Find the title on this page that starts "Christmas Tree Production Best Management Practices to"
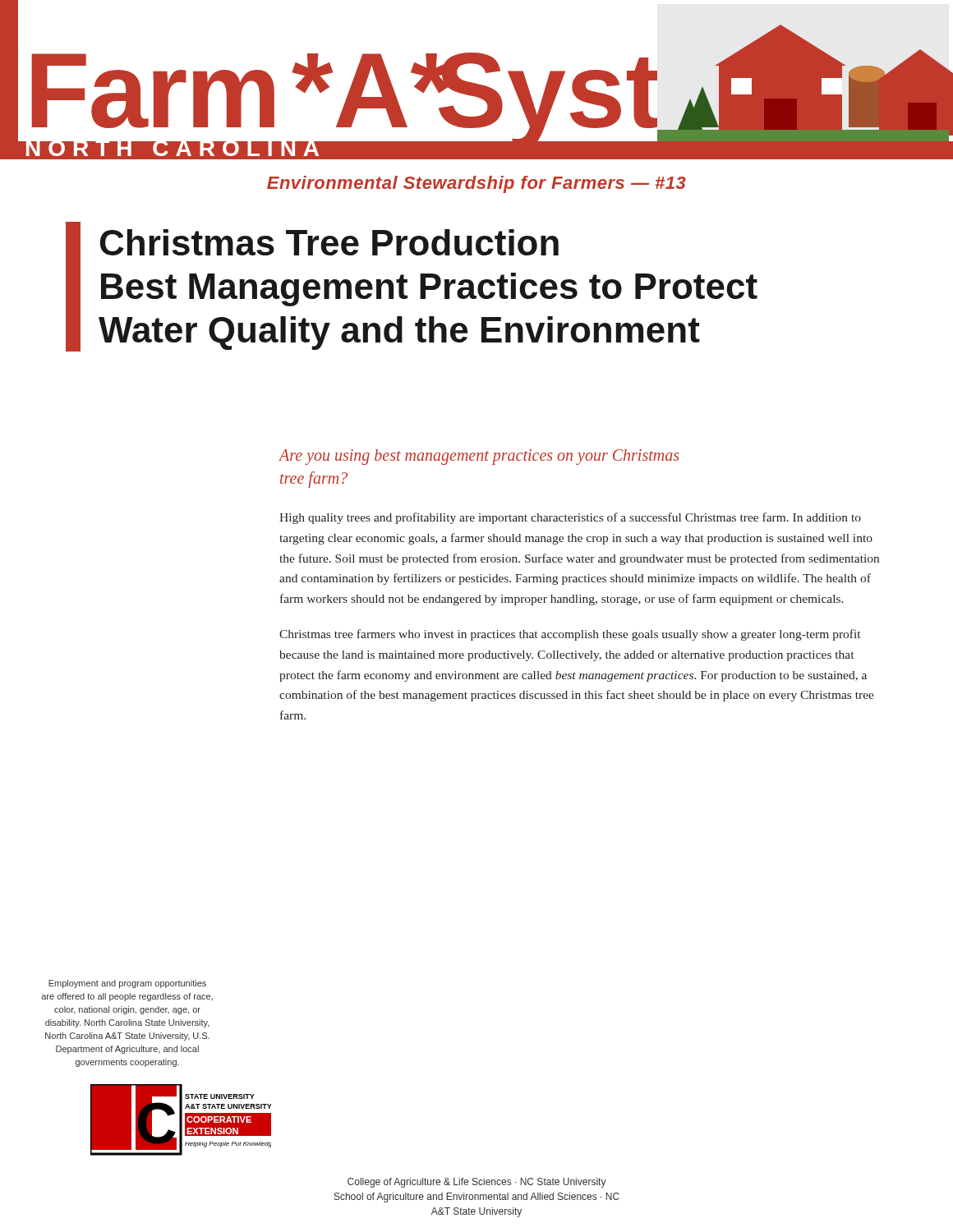Image resolution: width=953 pixels, height=1232 pixels. pos(412,287)
